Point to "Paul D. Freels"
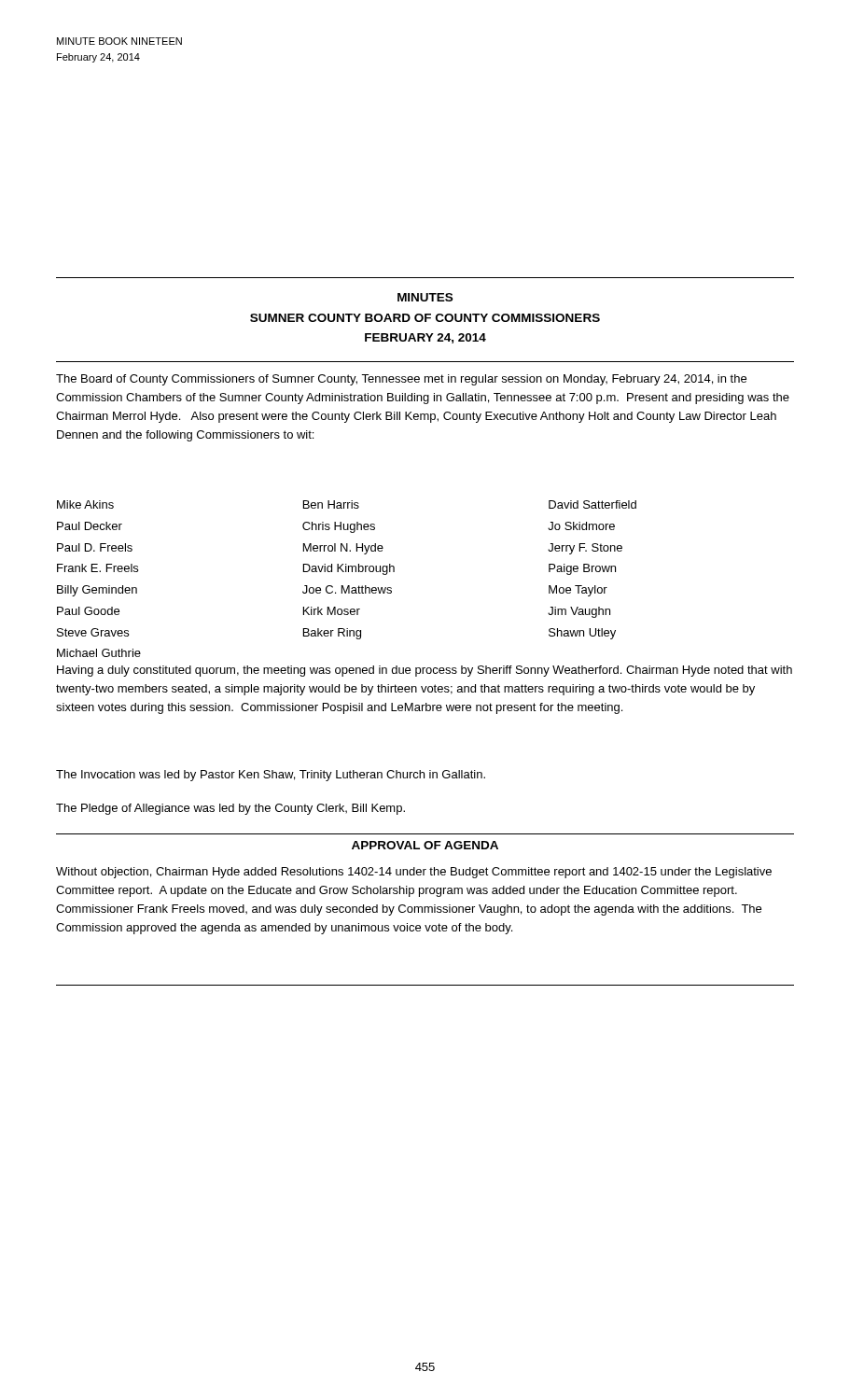Viewport: 850px width, 1400px height. coord(94,547)
